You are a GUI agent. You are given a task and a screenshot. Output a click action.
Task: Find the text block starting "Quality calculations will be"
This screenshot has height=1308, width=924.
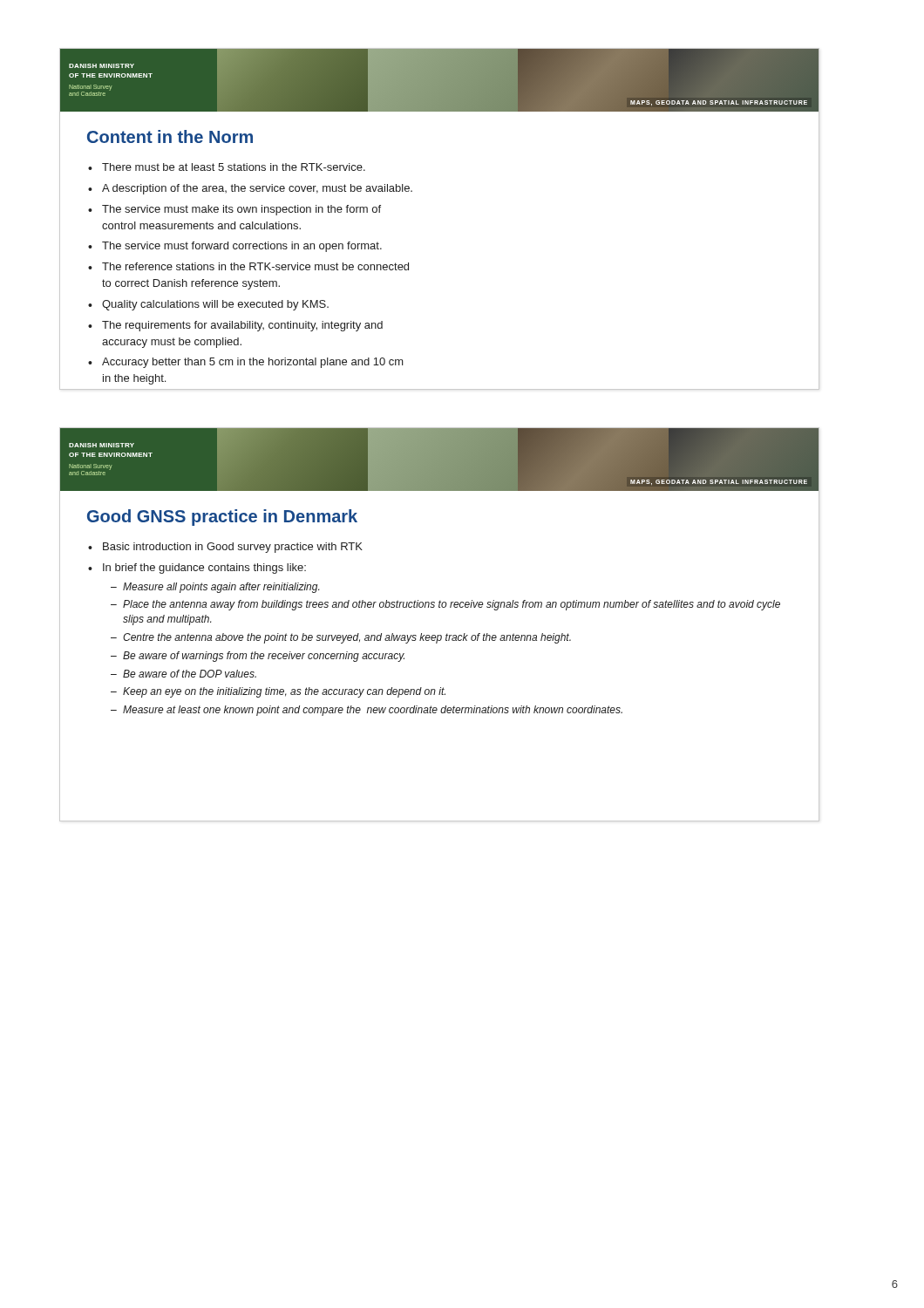click(216, 304)
